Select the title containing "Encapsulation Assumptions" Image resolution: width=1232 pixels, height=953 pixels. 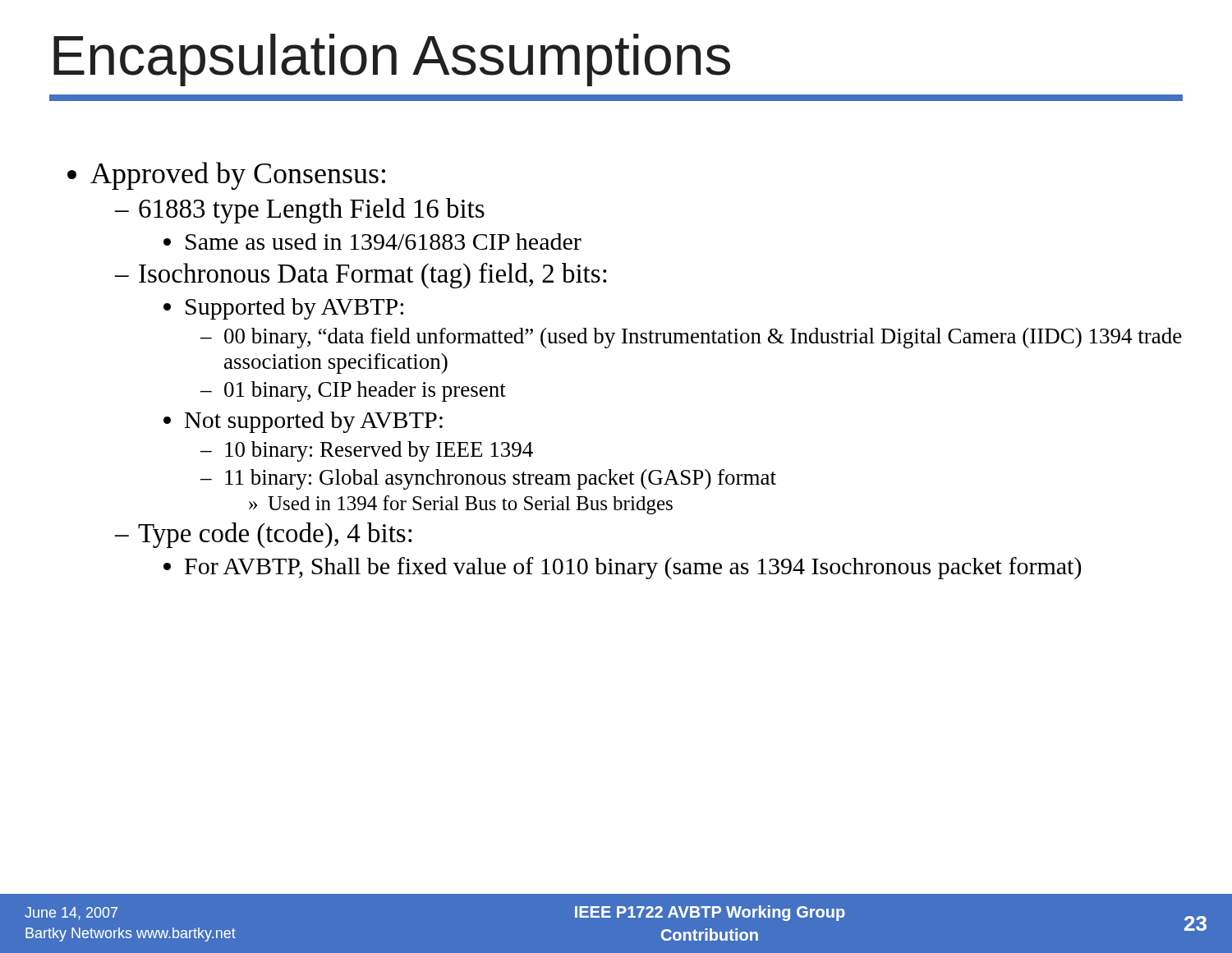click(616, 63)
